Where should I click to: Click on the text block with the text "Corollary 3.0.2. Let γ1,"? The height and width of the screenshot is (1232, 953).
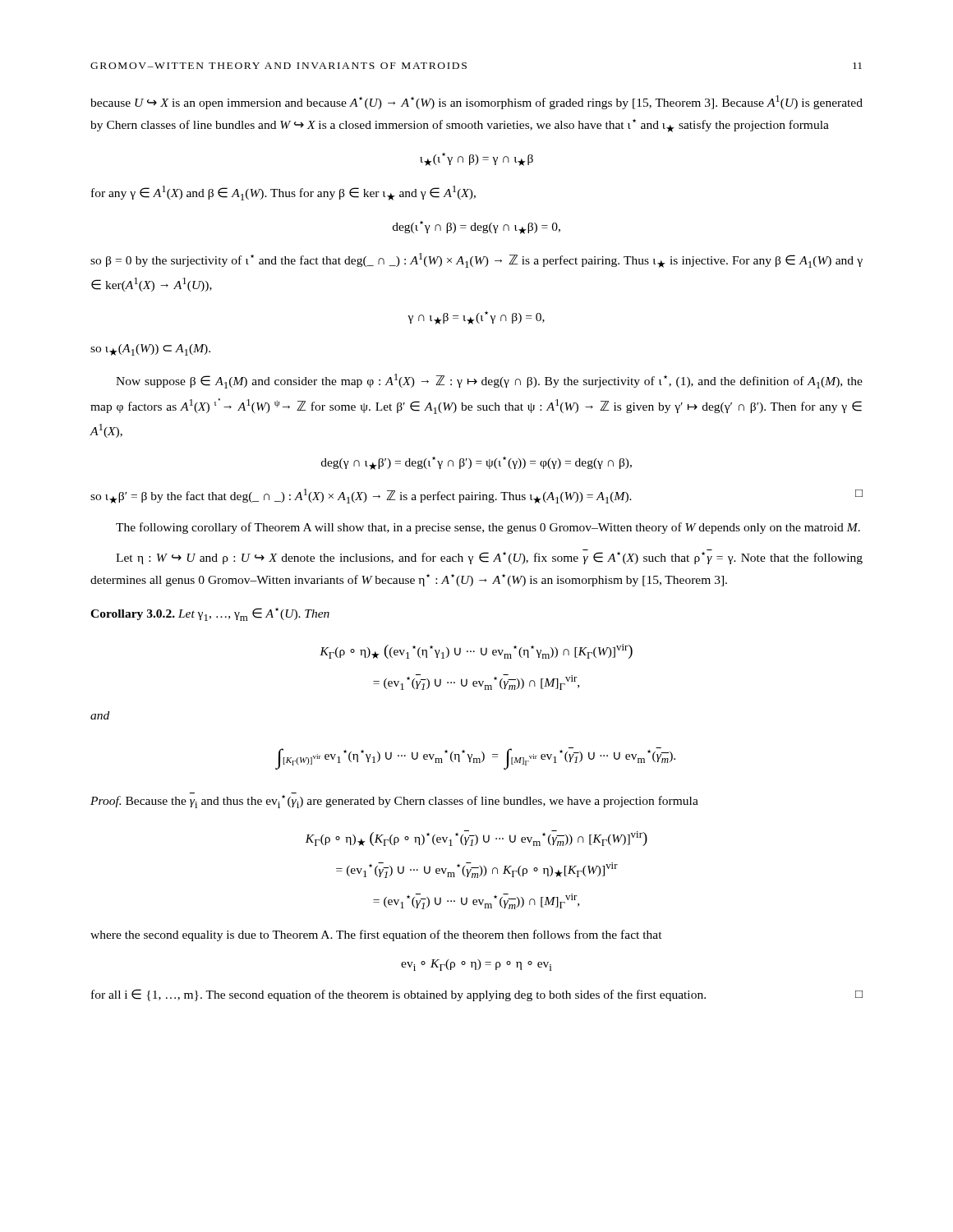pyautogui.click(x=210, y=614)
